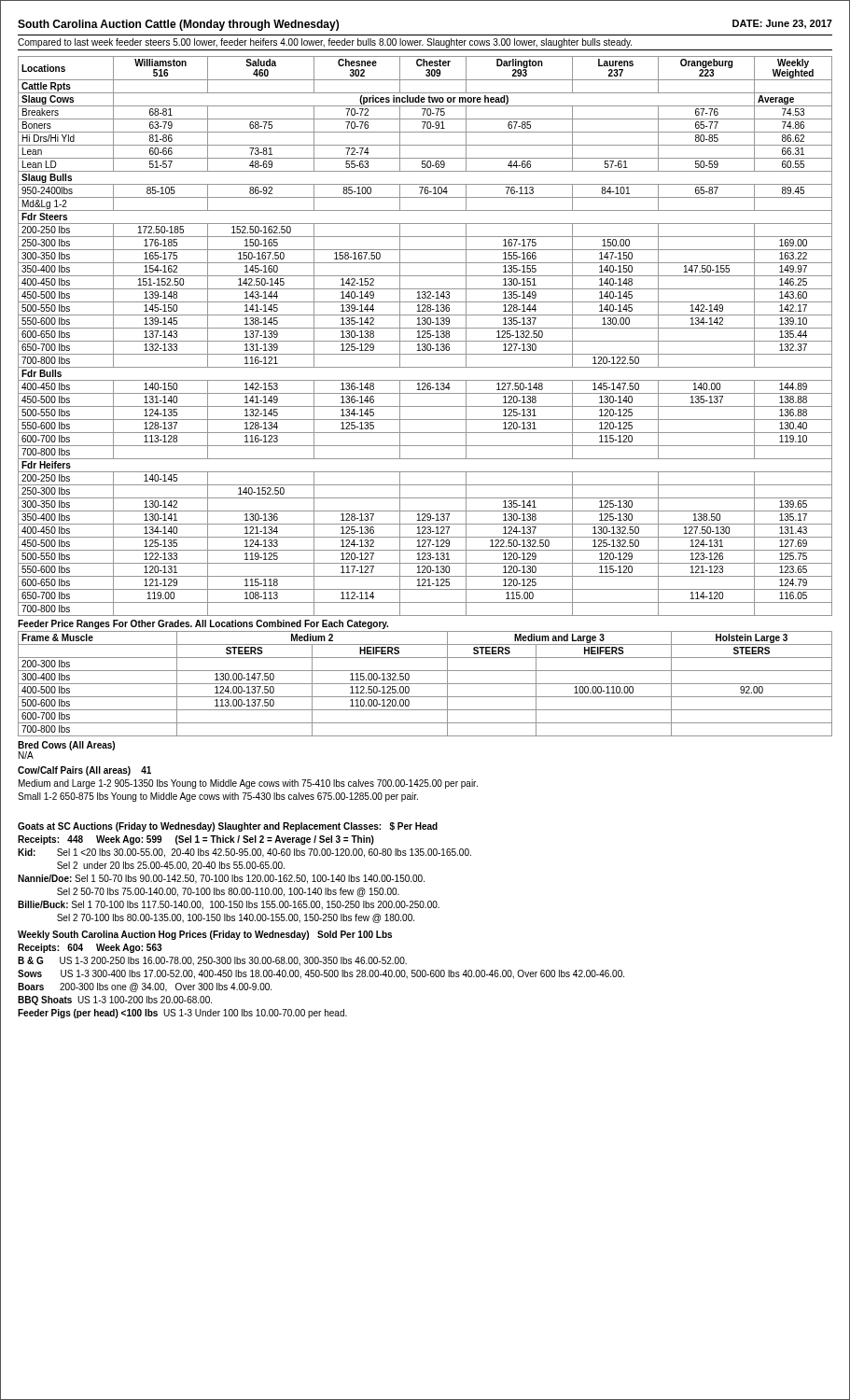Image resolution: width=850 pixels, height=1400 pixels.
Task: Select the text with the text "Bred Cows (All Areas) N/A"
Action: tap(67, 750)
